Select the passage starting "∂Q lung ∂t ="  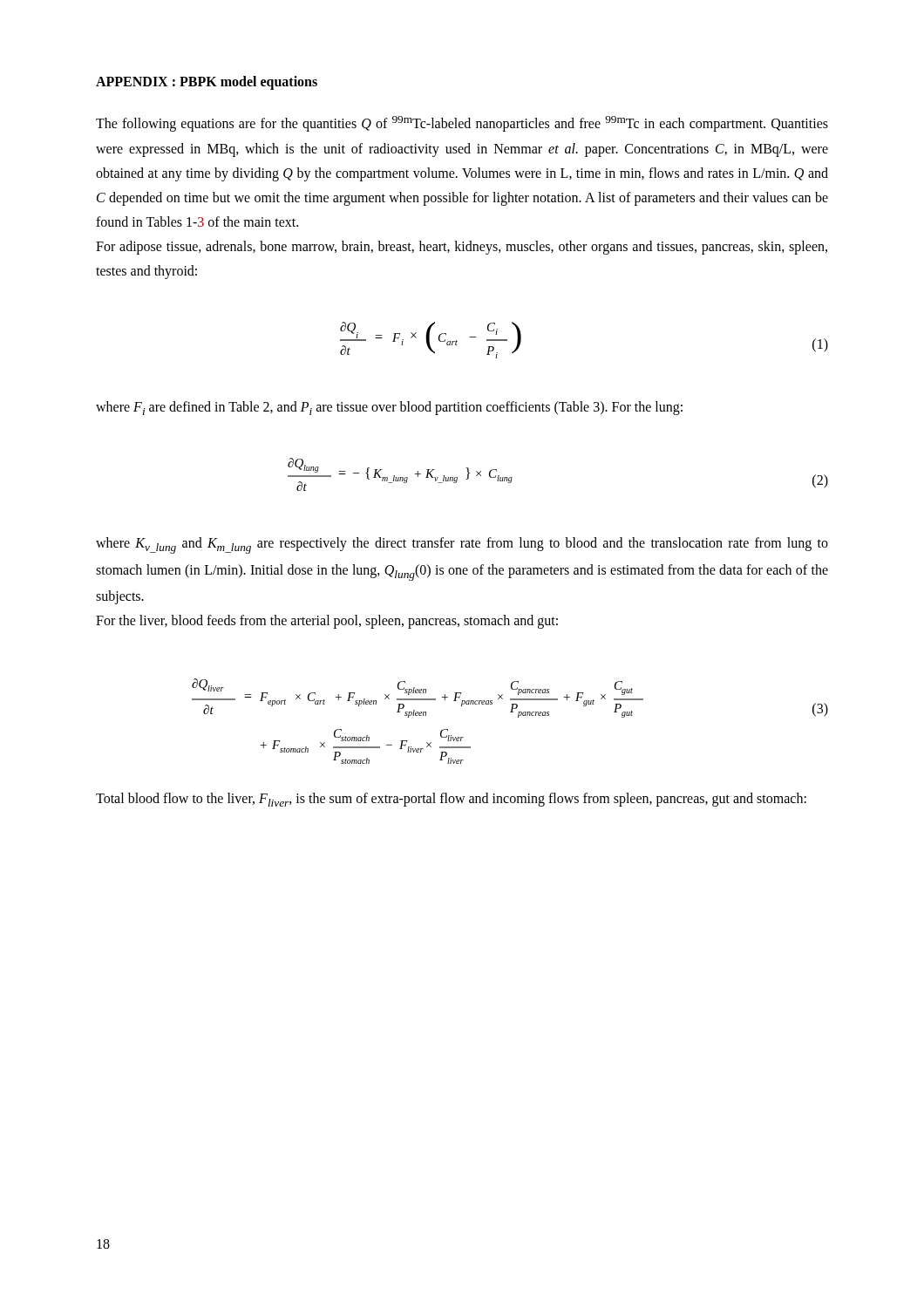tap(383, 477)
